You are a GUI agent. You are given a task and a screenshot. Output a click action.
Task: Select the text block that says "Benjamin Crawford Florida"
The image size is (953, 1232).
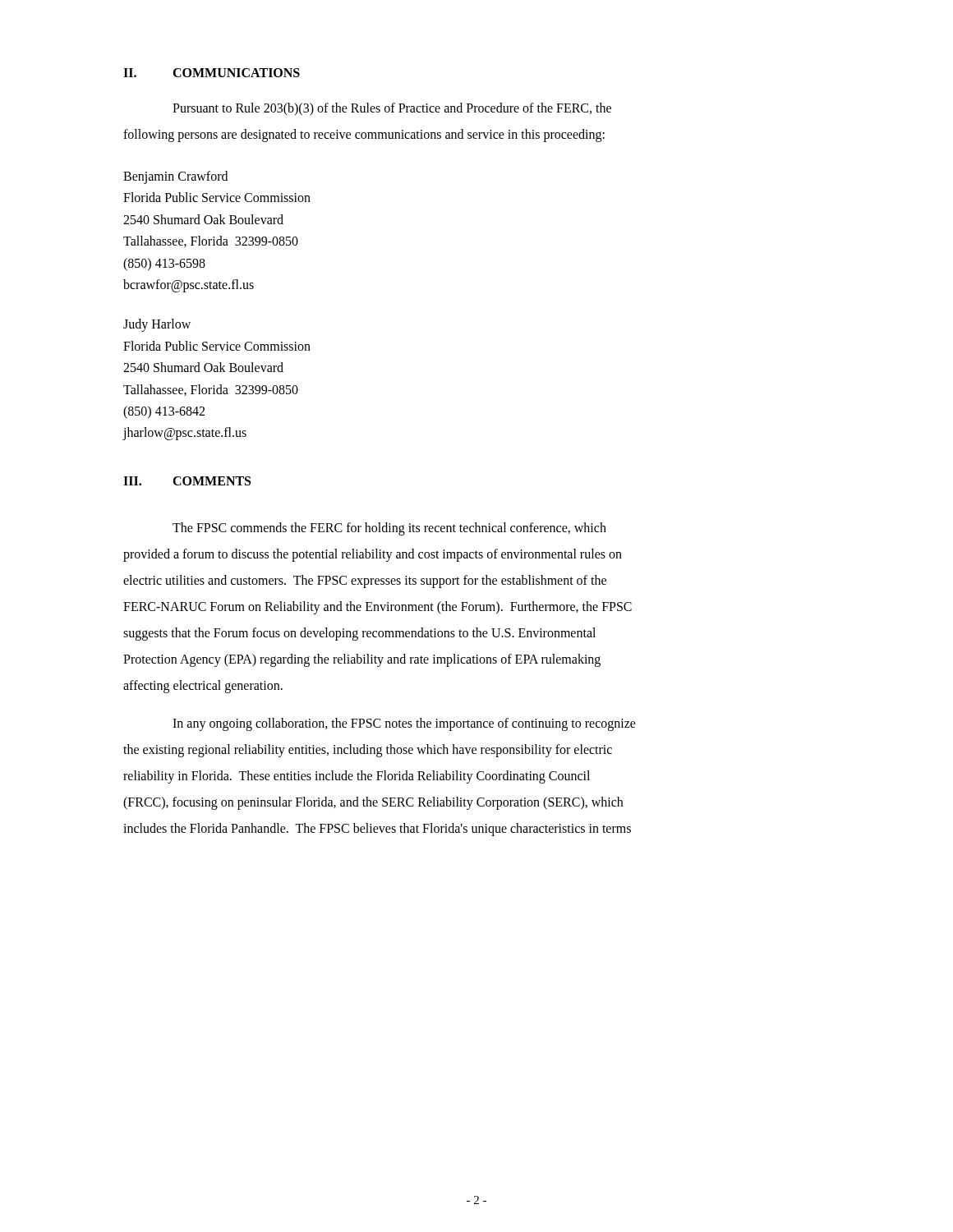(217, 230)
